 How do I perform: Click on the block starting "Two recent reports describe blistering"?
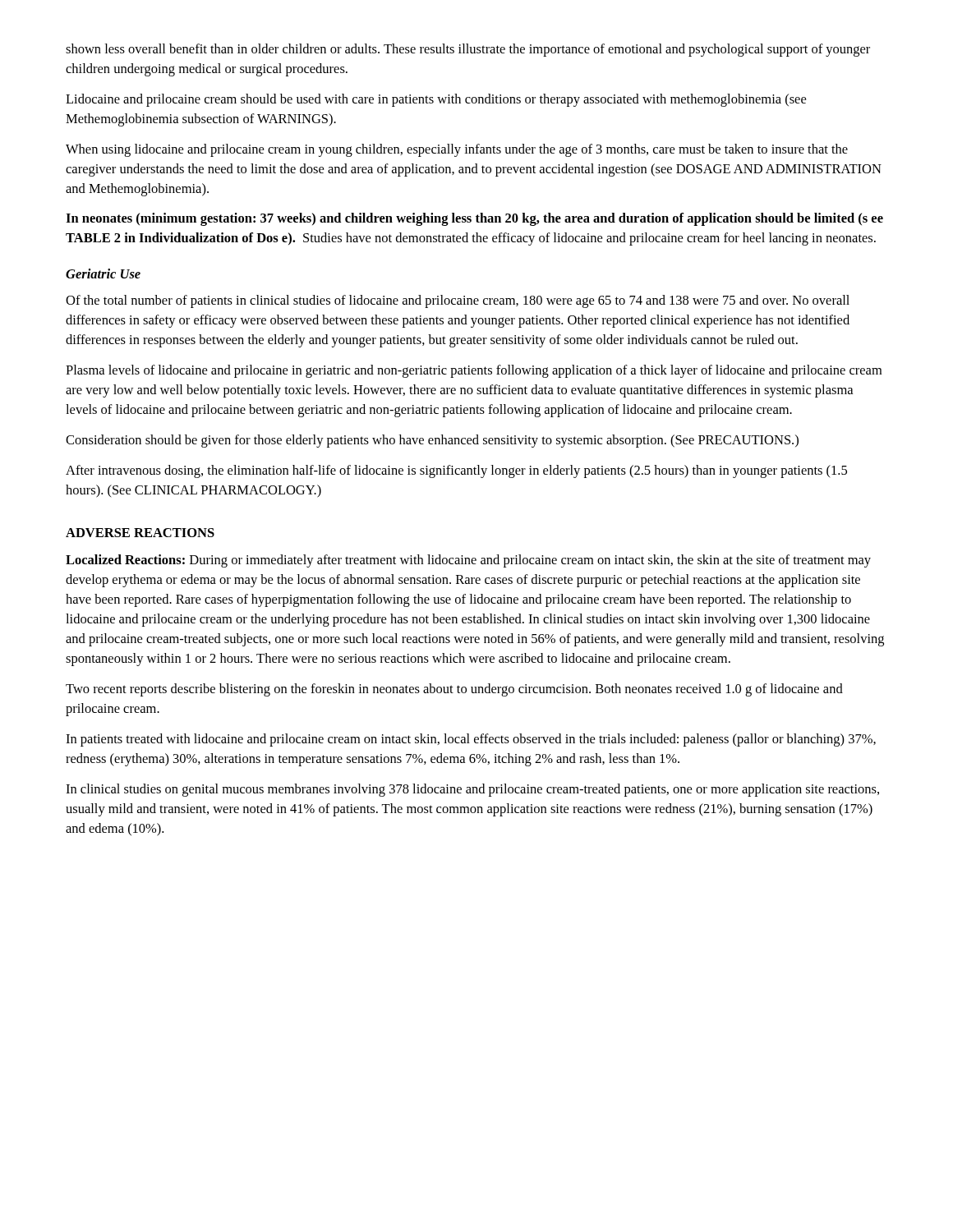(476, 699)
